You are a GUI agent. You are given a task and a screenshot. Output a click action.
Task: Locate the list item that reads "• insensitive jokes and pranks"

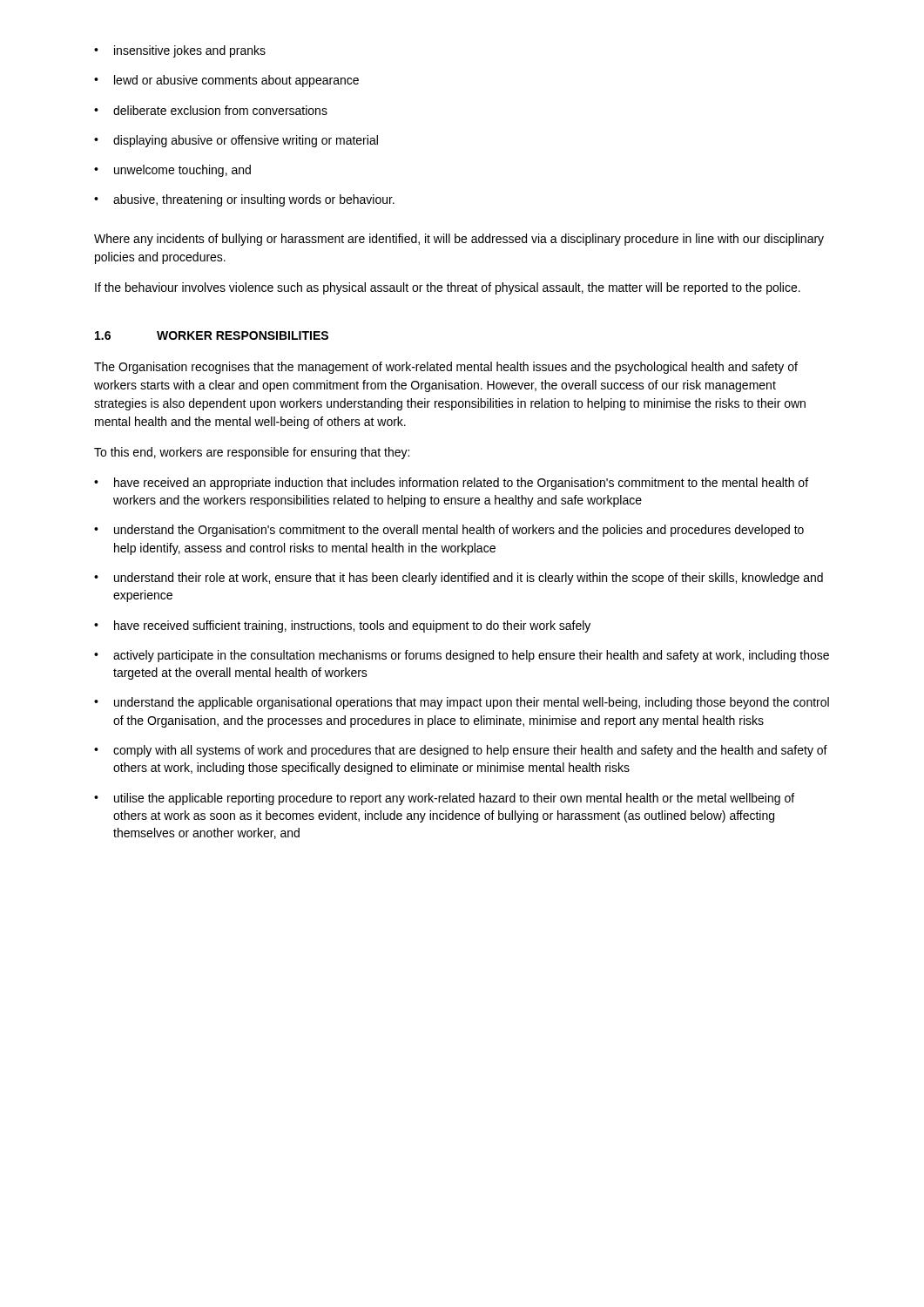(180, 51)
